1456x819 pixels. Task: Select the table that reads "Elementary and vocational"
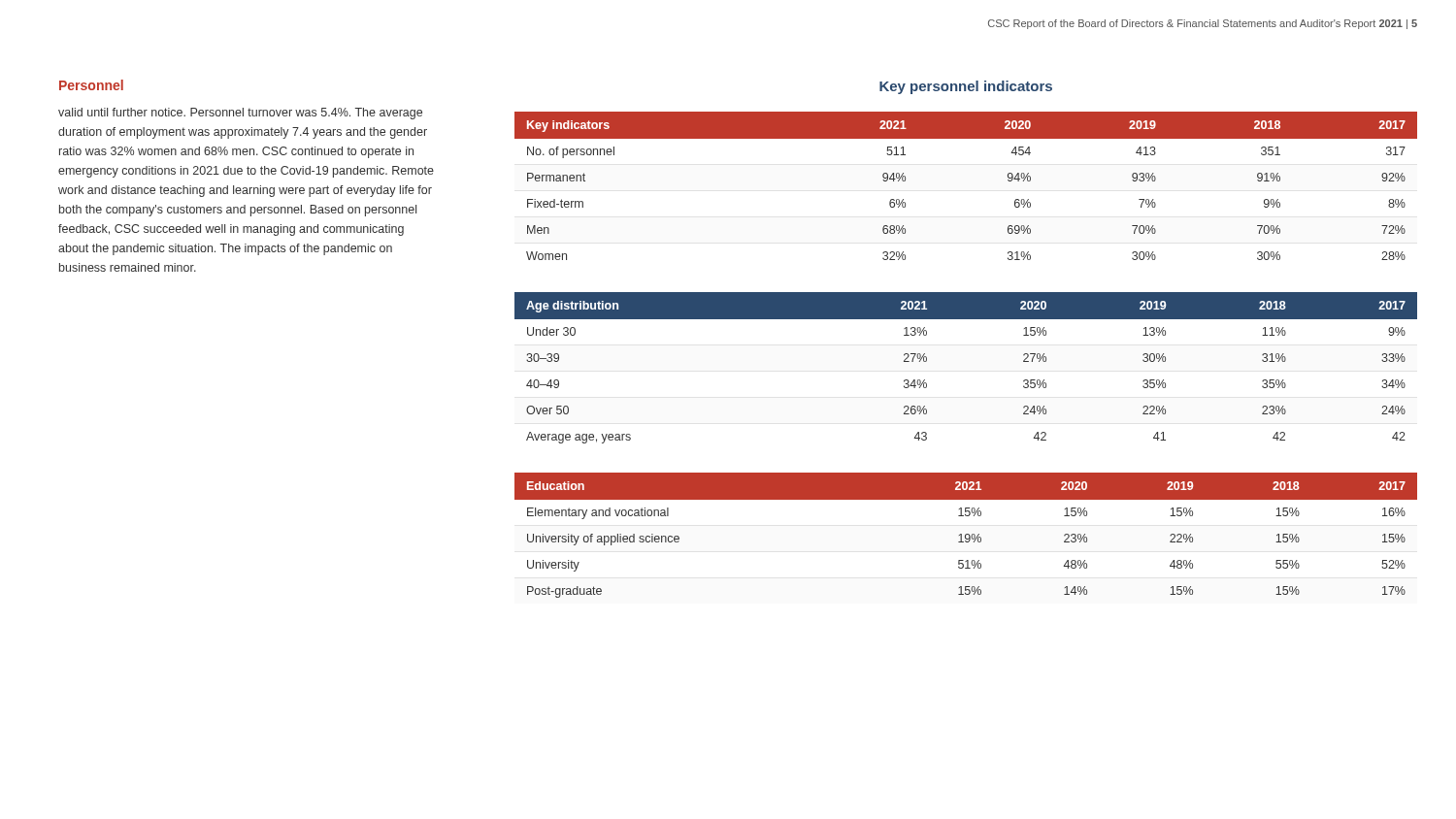click(966, 538)
